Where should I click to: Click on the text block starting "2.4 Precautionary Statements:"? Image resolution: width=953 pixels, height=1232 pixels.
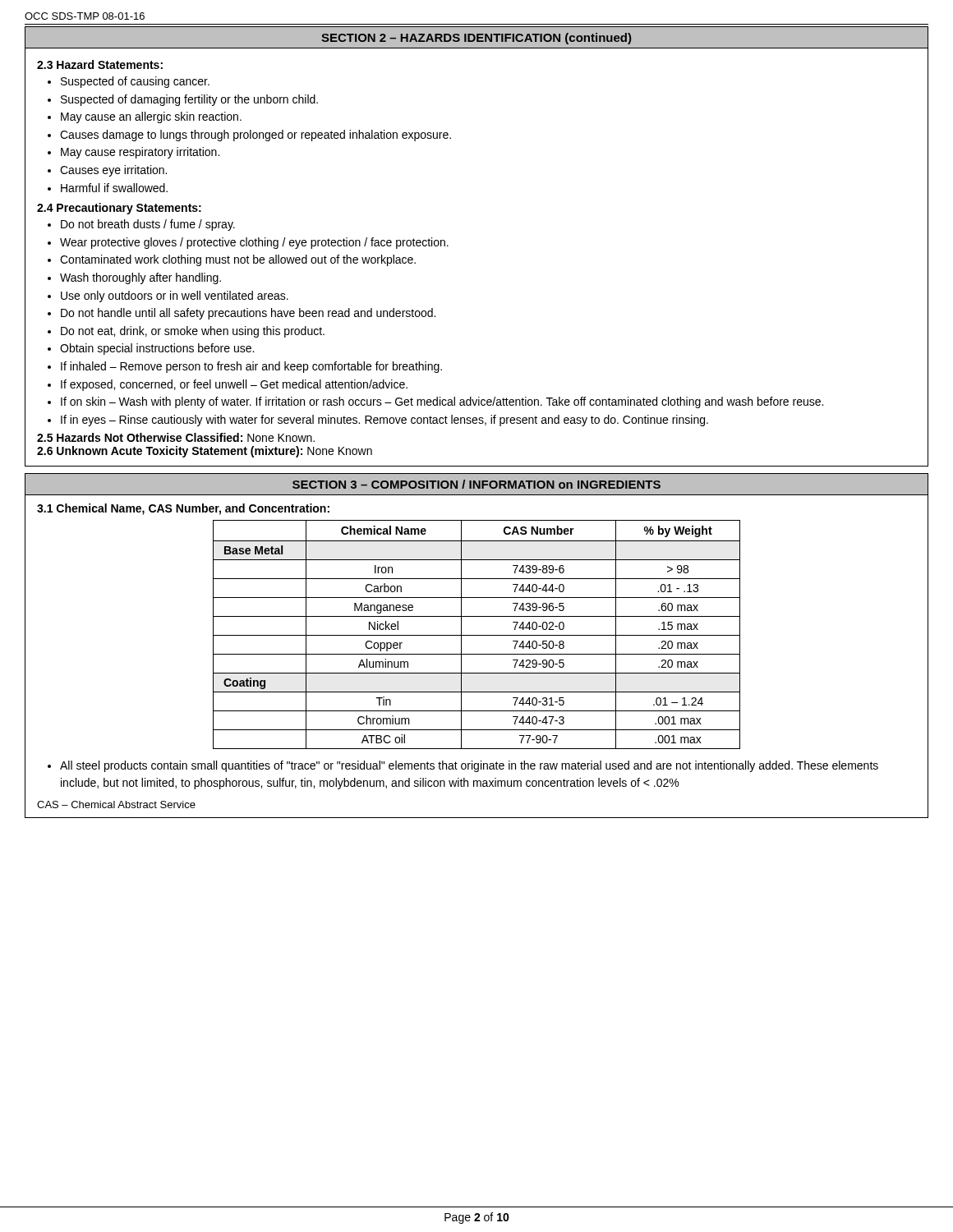pos(119,208)
